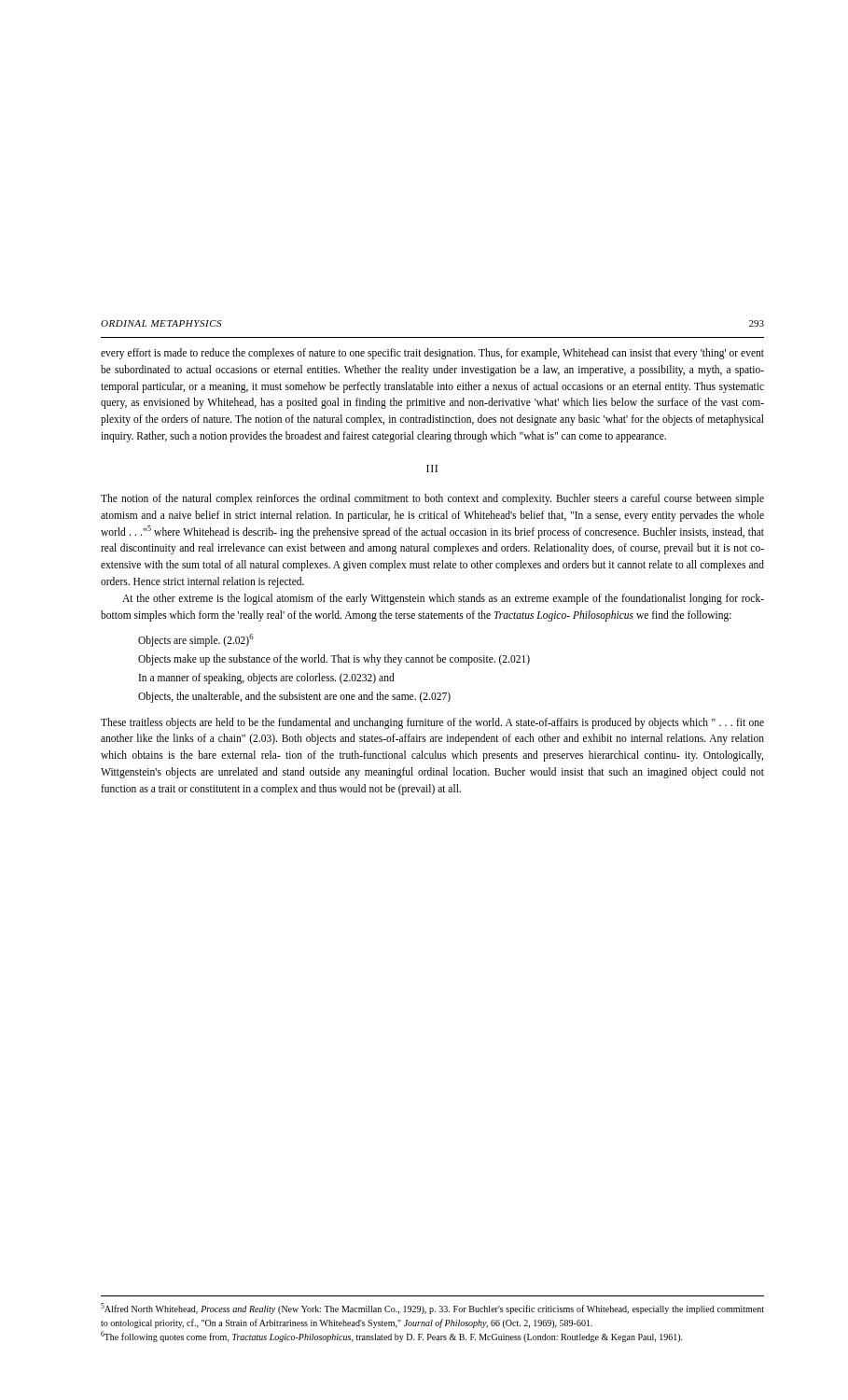Locate the list item with the text "Objects, the unalterable,"
The height and width of the screenshot is (1400, 848).
click(x=451, y=697)
